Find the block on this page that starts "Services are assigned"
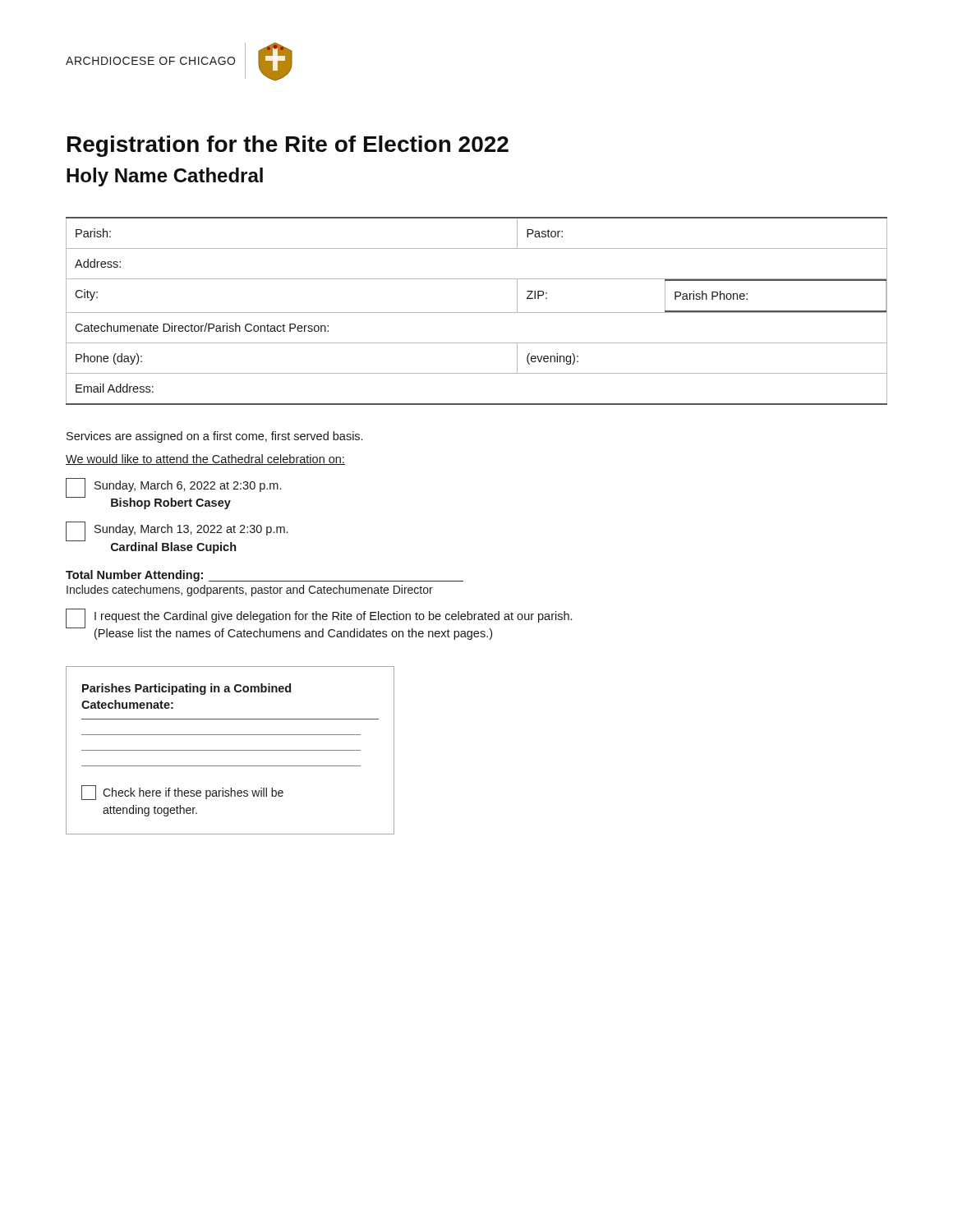The height and width of the screenshot is (1232, 953). pyautogui.click(x=214, y=437)
